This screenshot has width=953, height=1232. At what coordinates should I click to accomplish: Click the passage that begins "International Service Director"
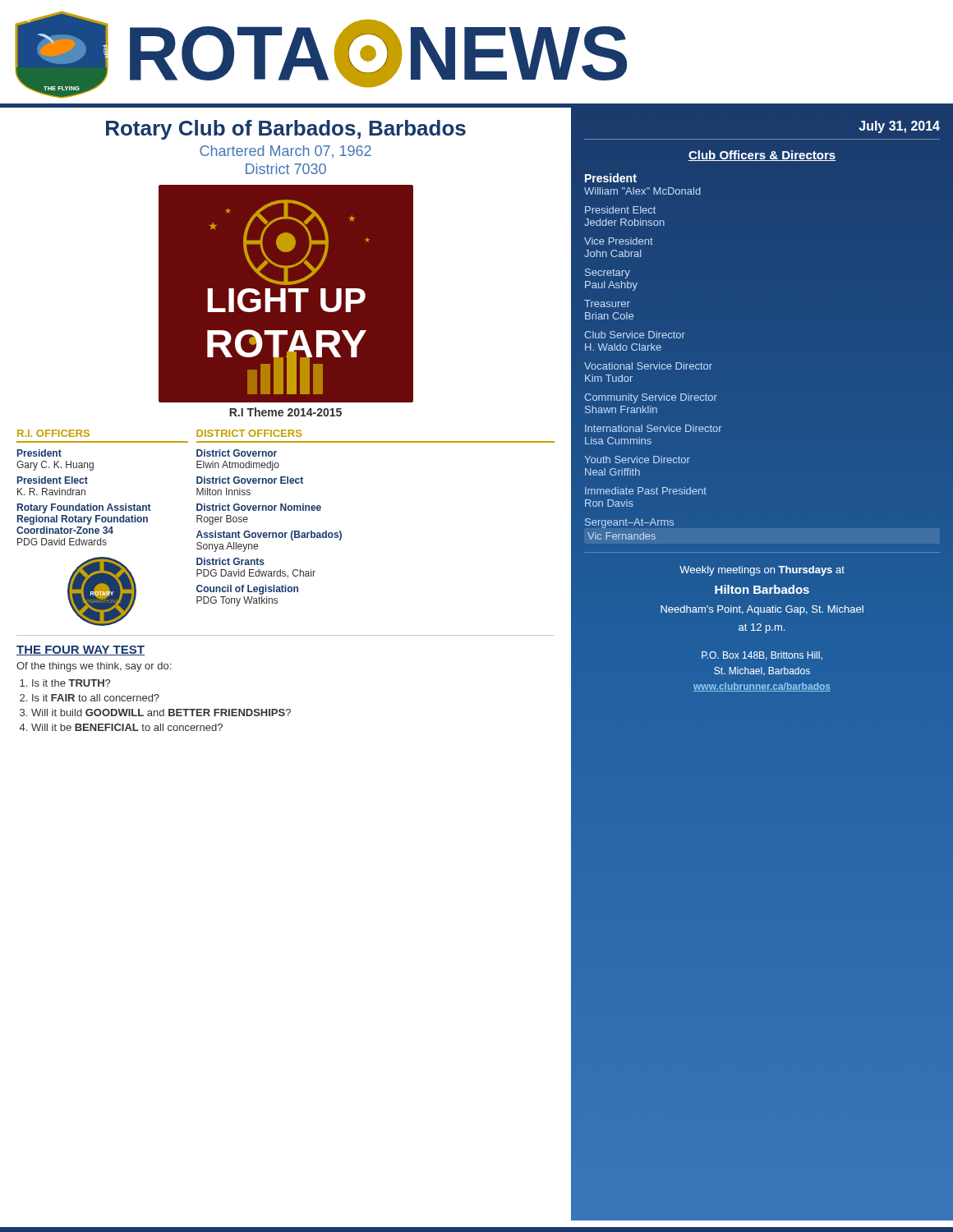click(x=654, y=428)
